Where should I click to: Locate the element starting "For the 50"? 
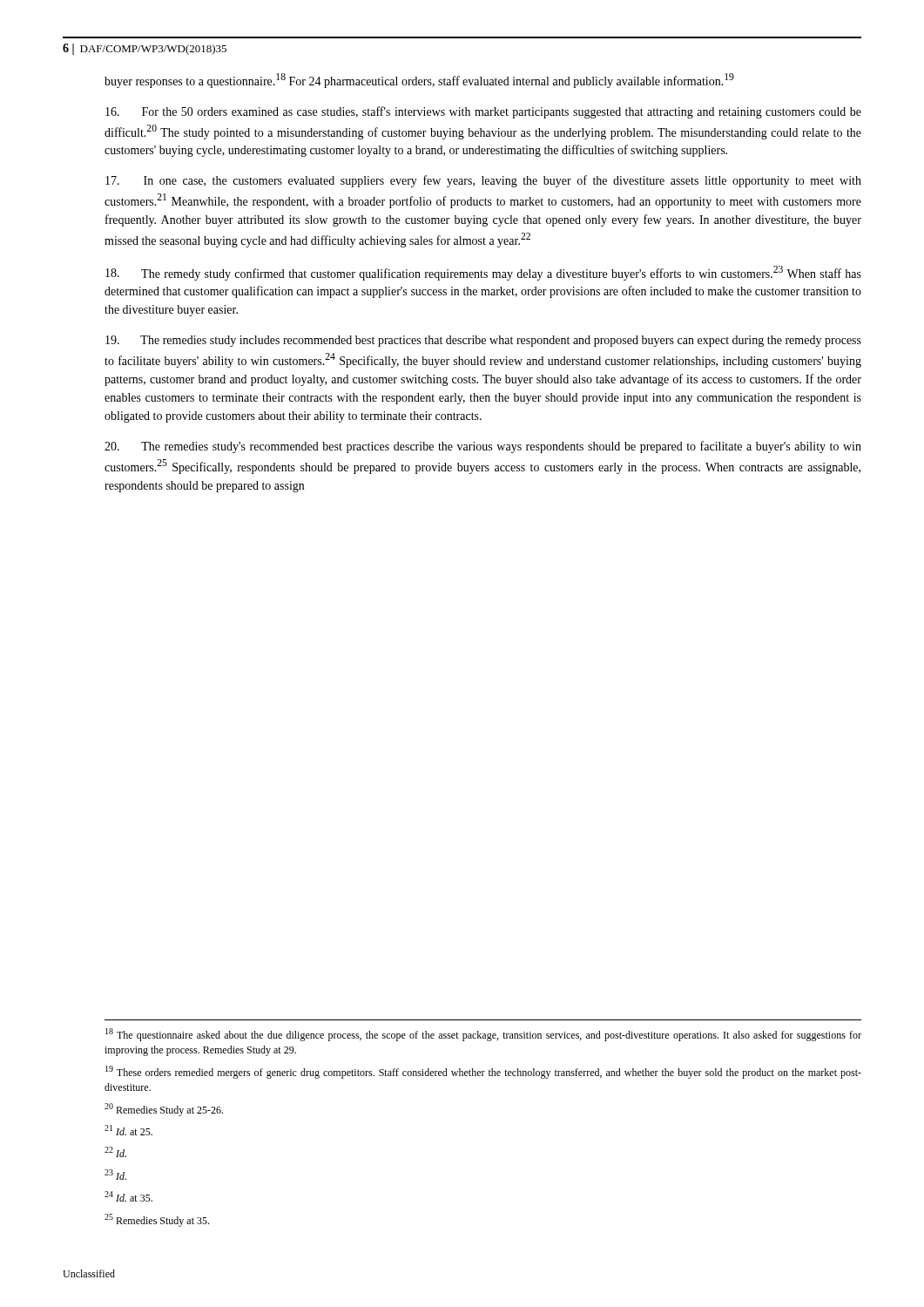click(483, 130)
